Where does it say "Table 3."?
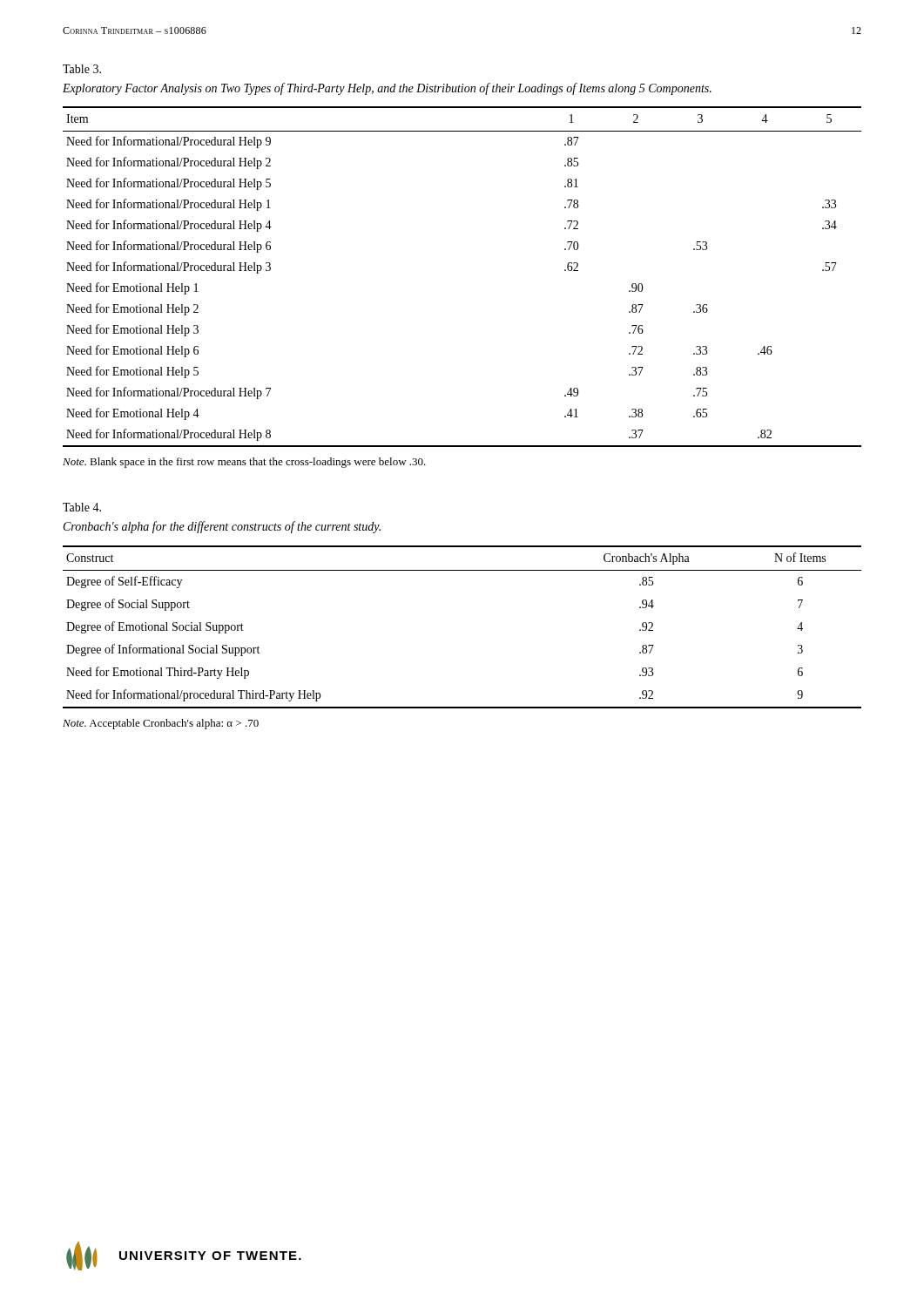Screen dimensions: 1307x924 [x=82, y=69]
